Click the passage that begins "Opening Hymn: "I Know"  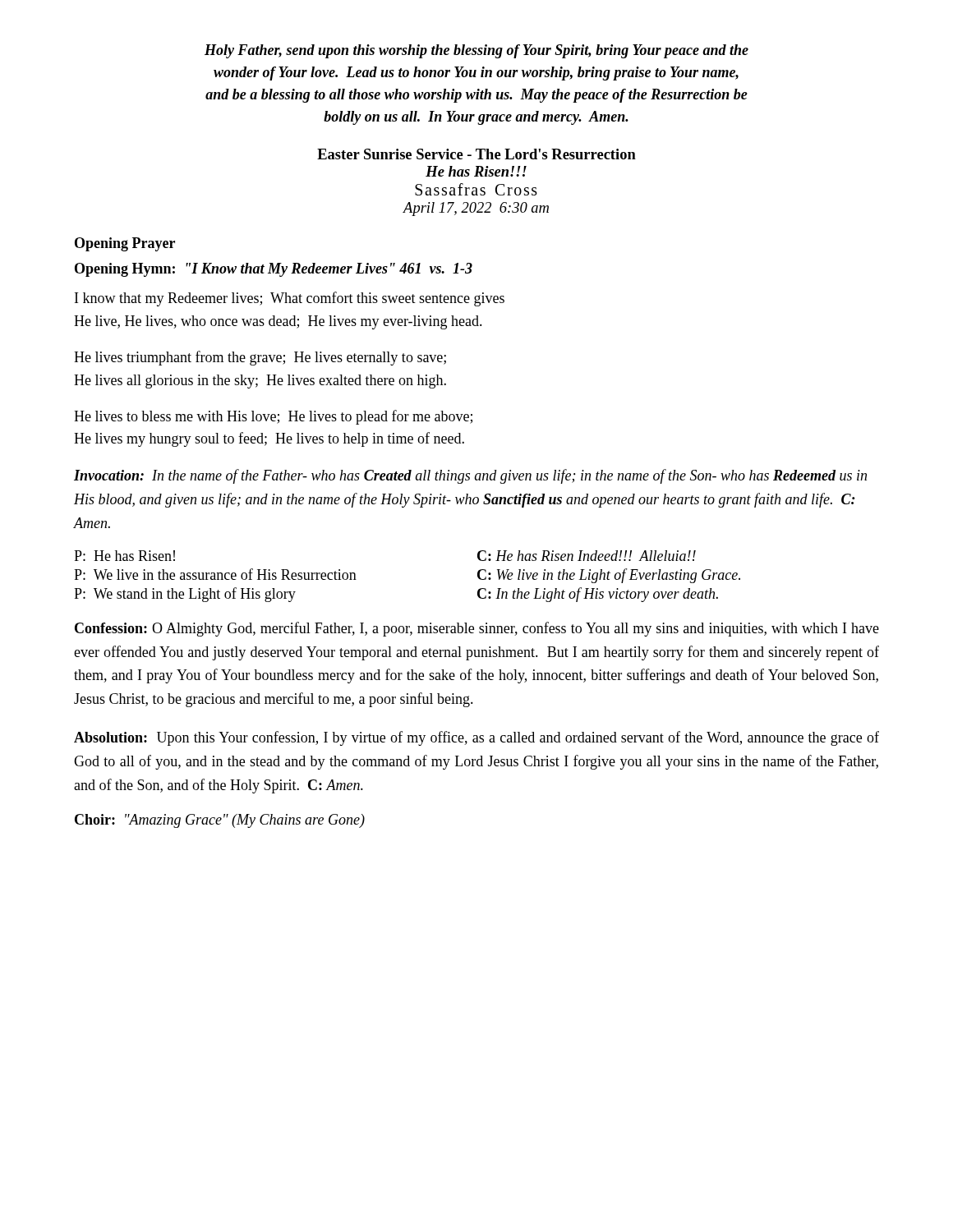(273, 269)
